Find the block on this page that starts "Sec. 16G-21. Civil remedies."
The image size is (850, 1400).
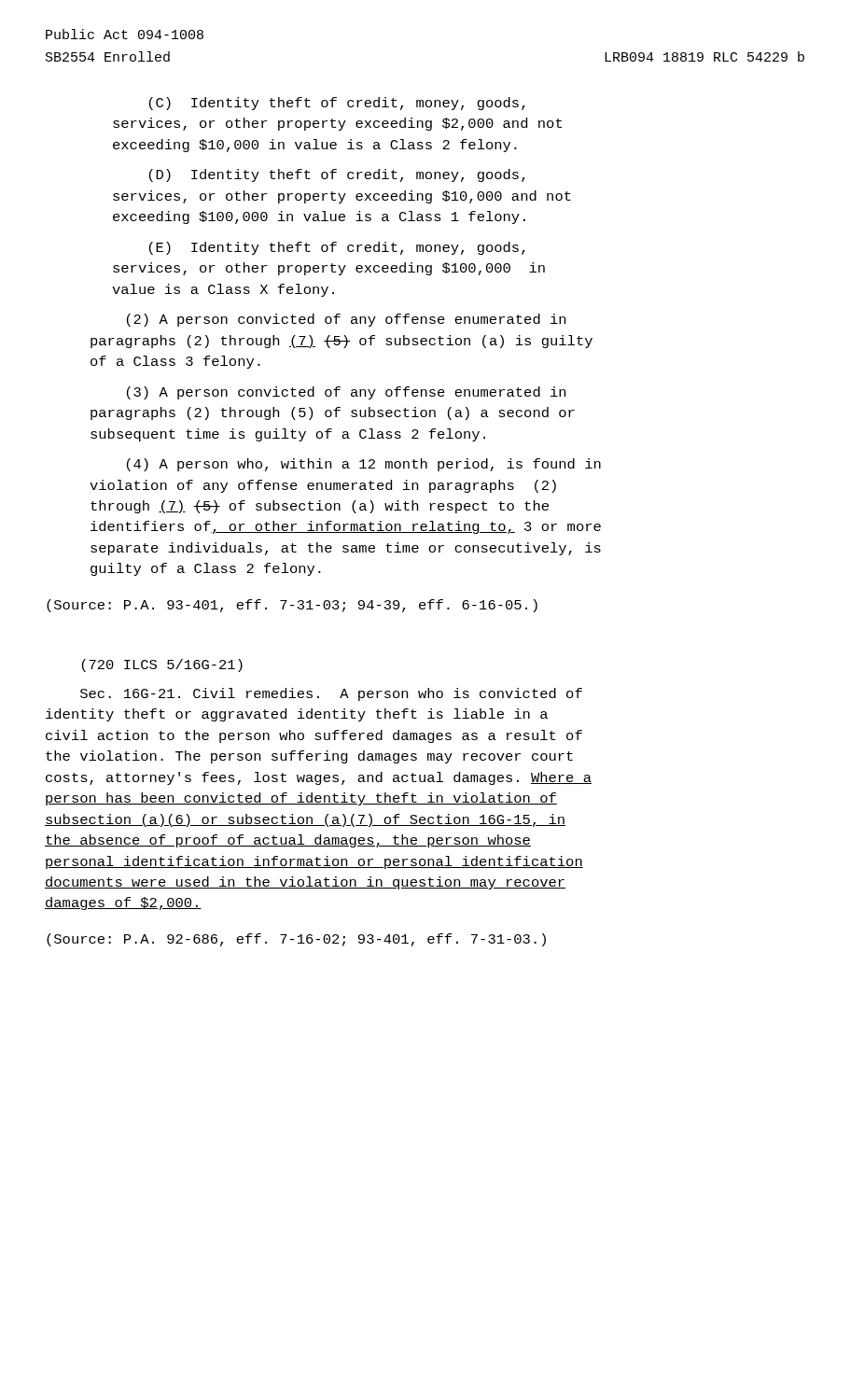click(x=425, y=799)
